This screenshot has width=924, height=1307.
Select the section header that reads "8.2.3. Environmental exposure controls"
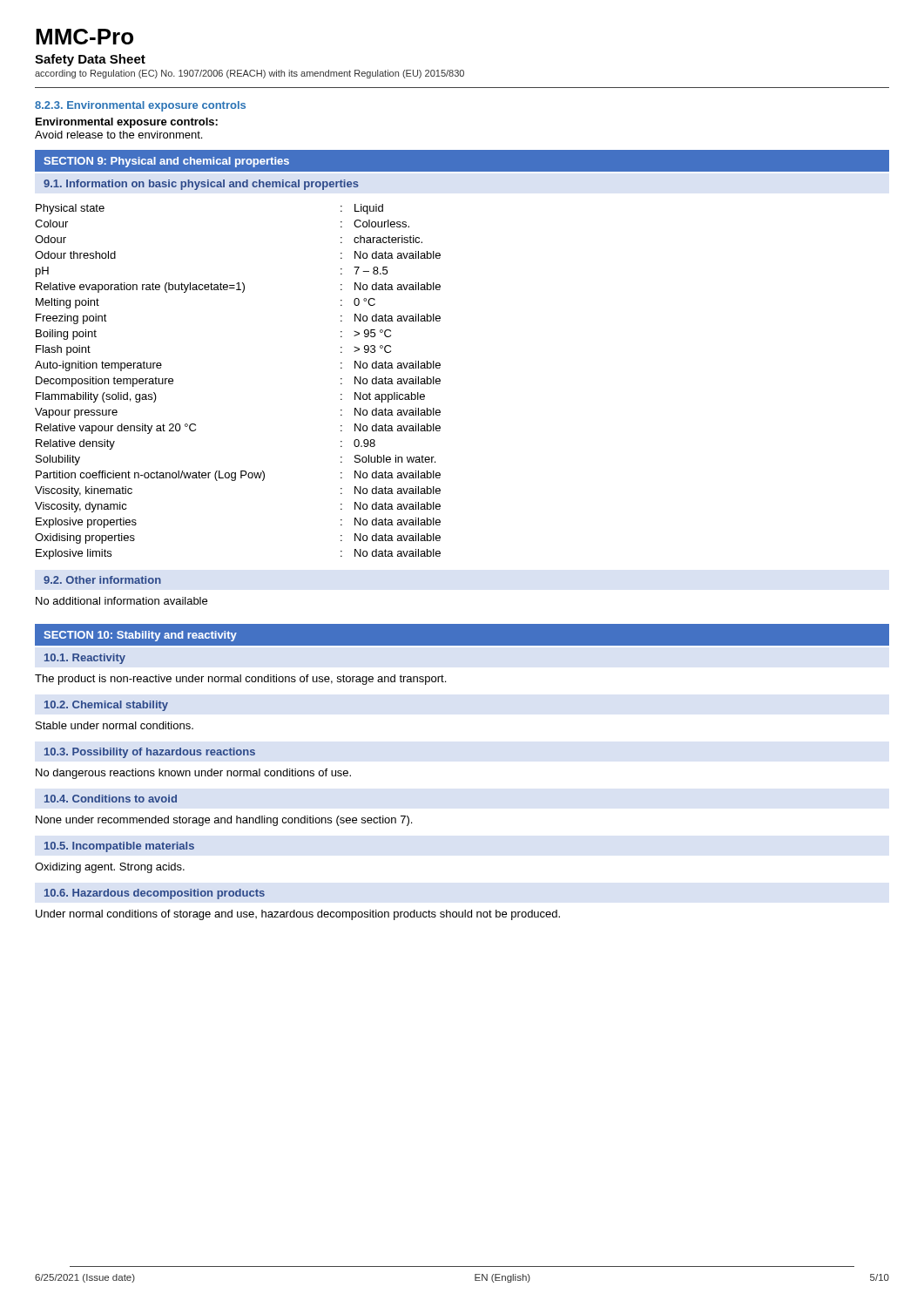(x=140, y=106)
